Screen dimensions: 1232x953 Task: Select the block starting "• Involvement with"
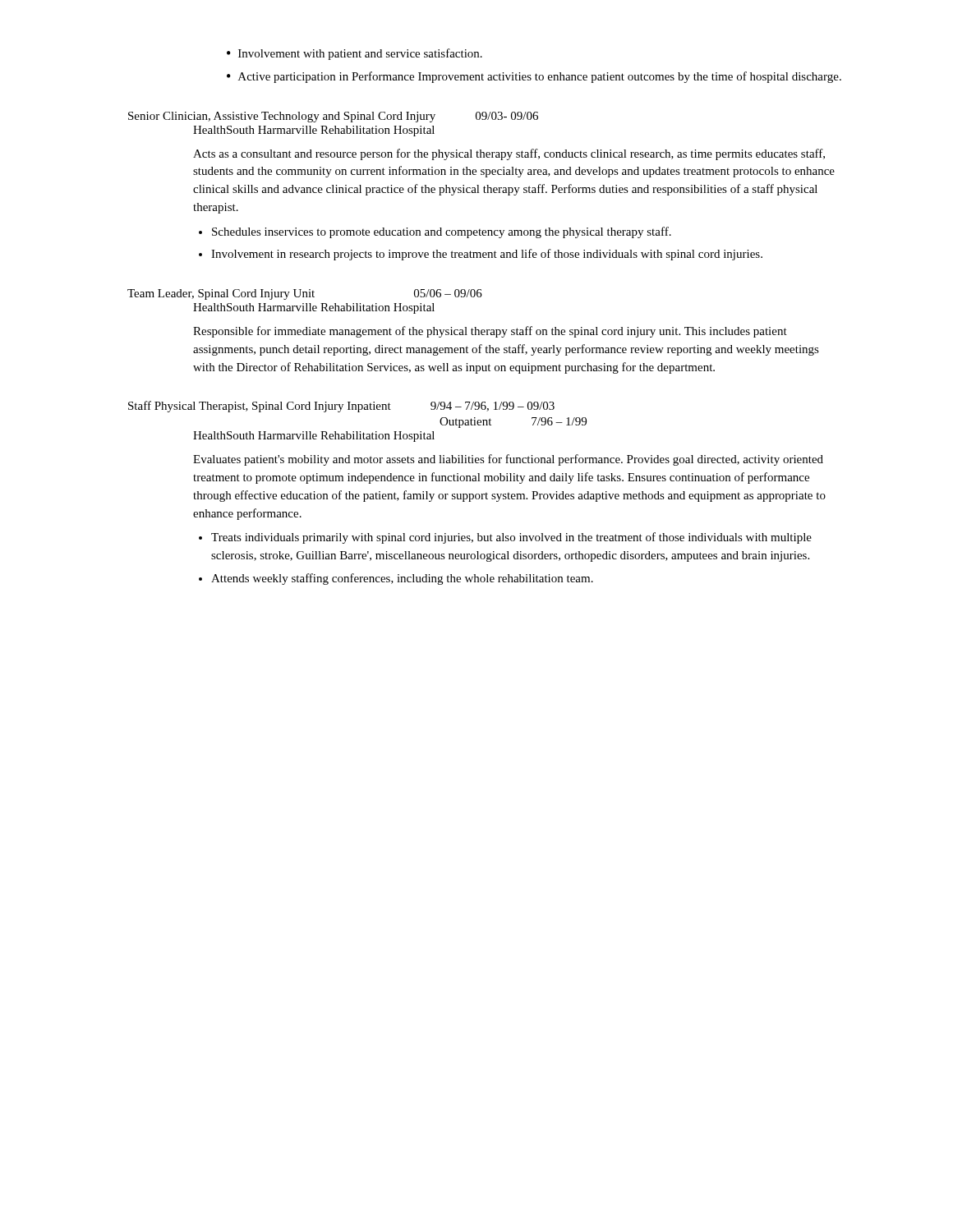click(354, 54)
